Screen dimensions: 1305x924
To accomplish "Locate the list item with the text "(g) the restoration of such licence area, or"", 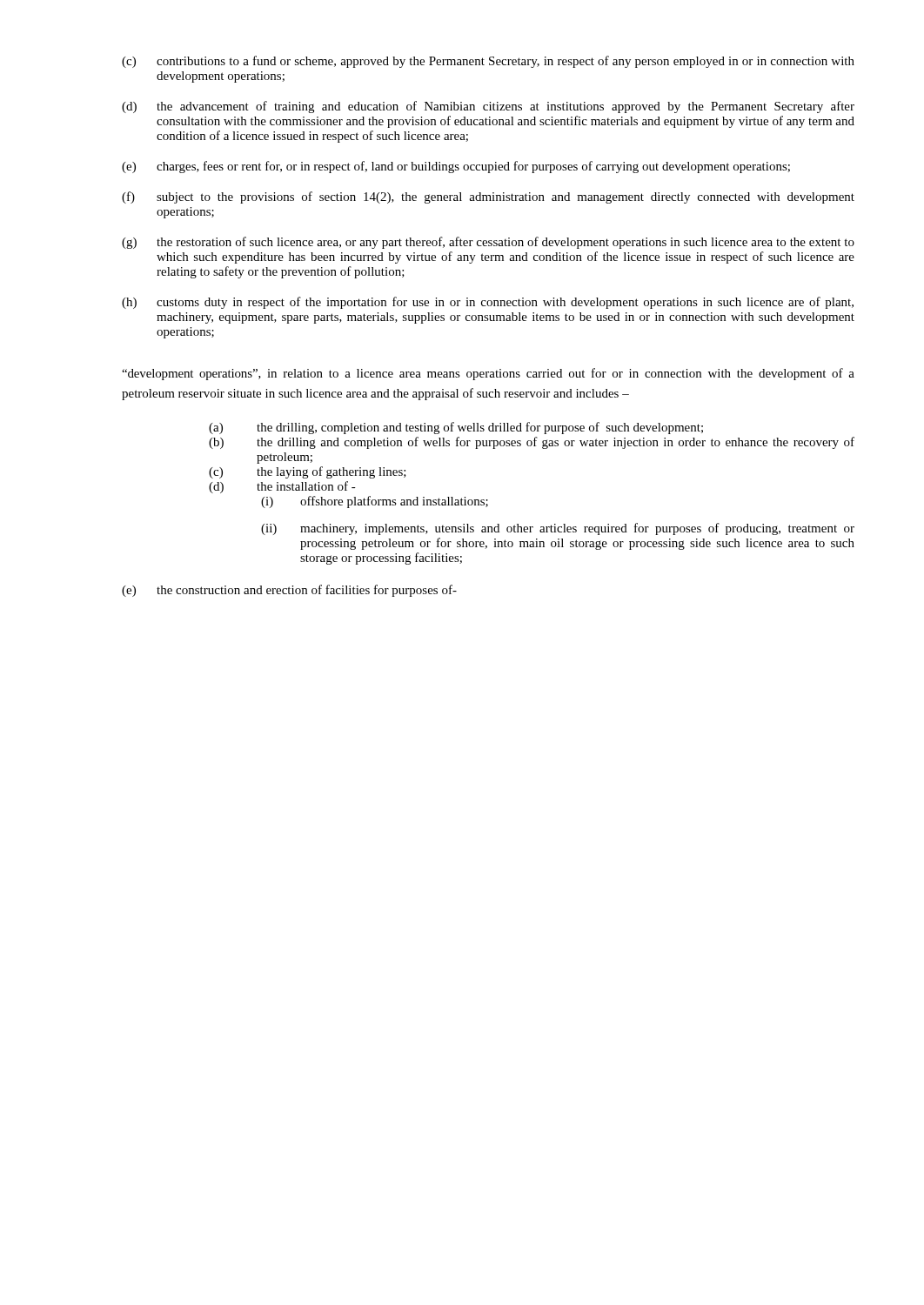I will tap(488, 257).
